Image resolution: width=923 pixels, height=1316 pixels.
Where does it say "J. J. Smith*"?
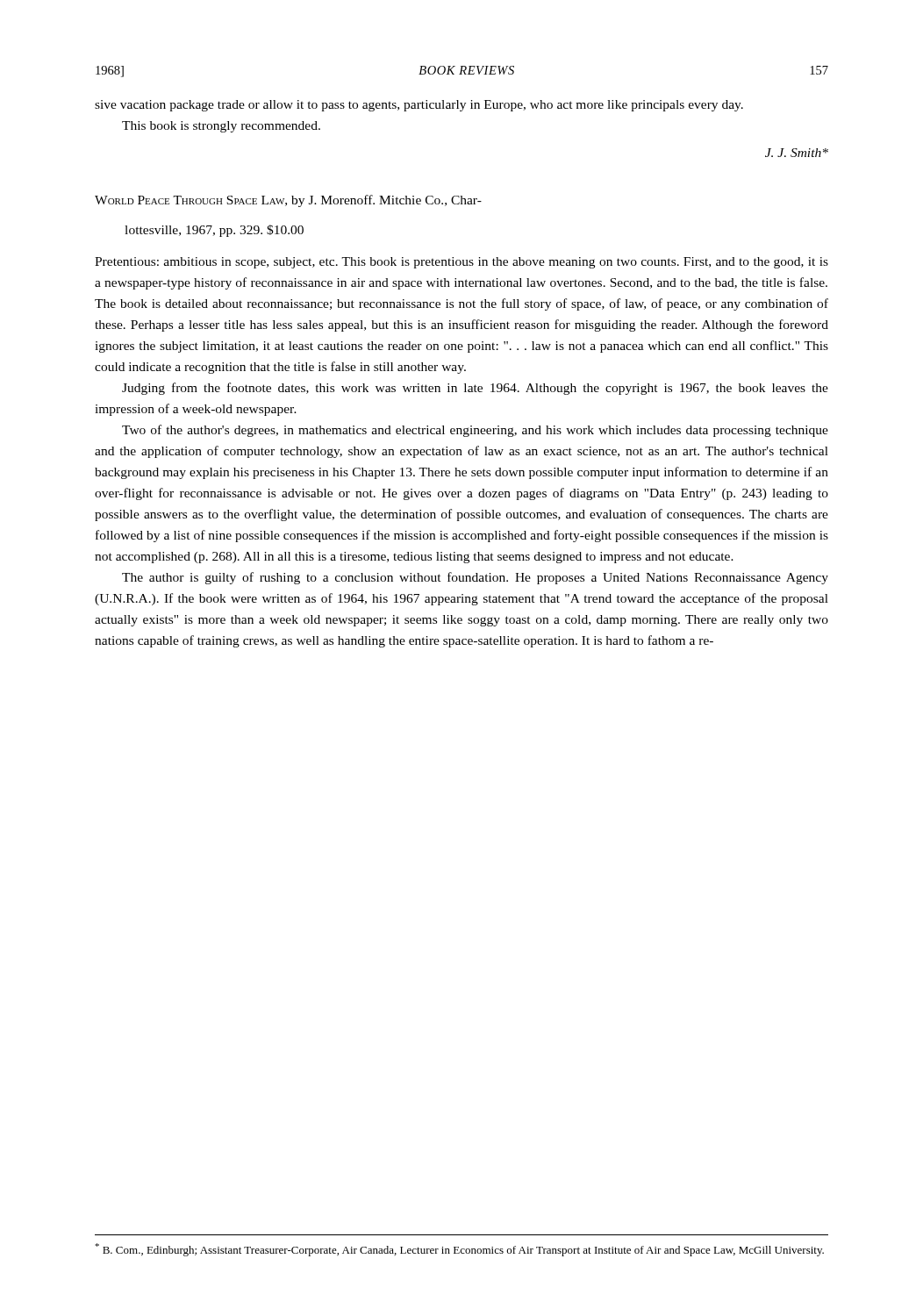coord(797,152)
